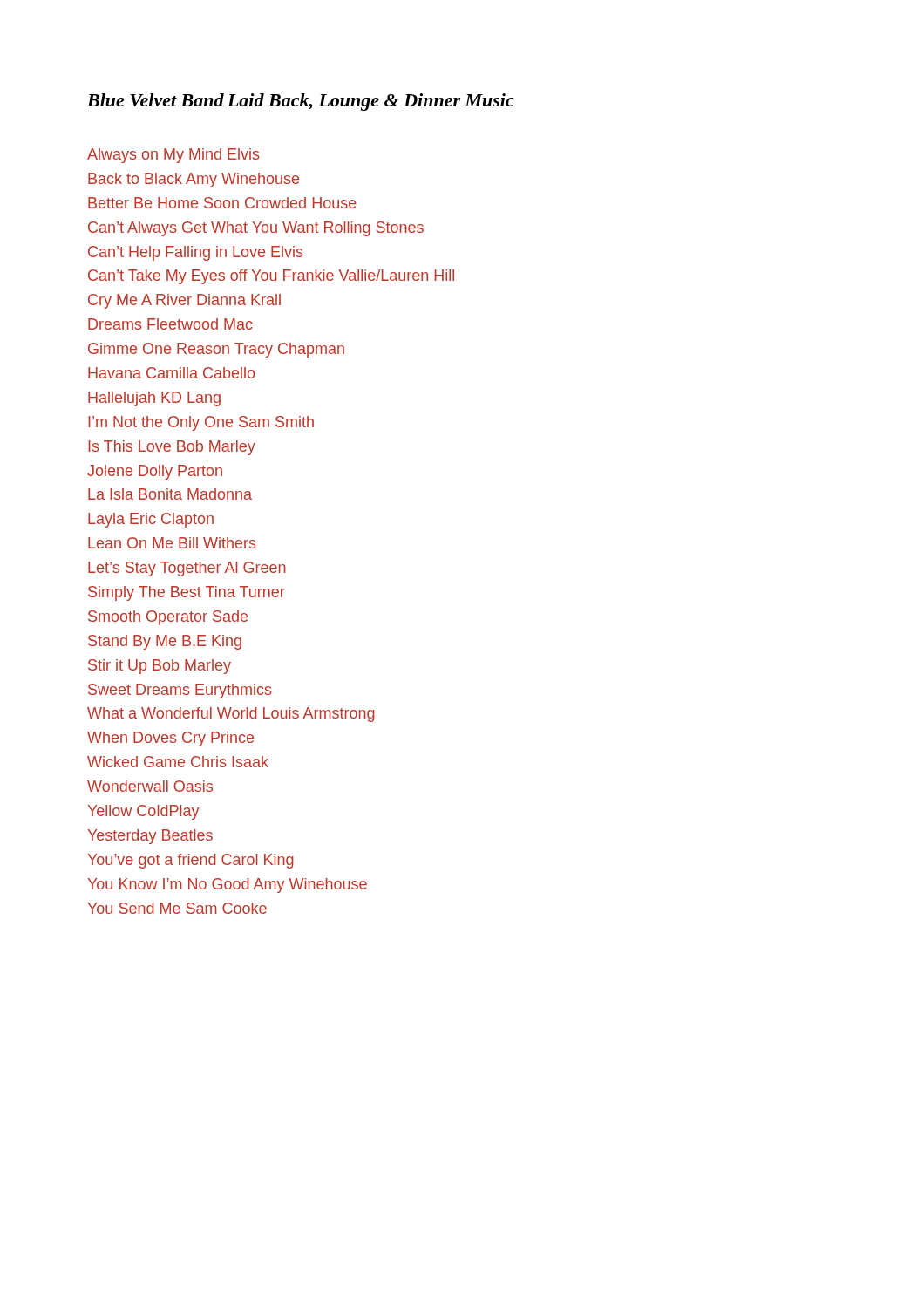Navigate to the passage starting "Let’s Stay Together Al Green"

coord(187,568)
